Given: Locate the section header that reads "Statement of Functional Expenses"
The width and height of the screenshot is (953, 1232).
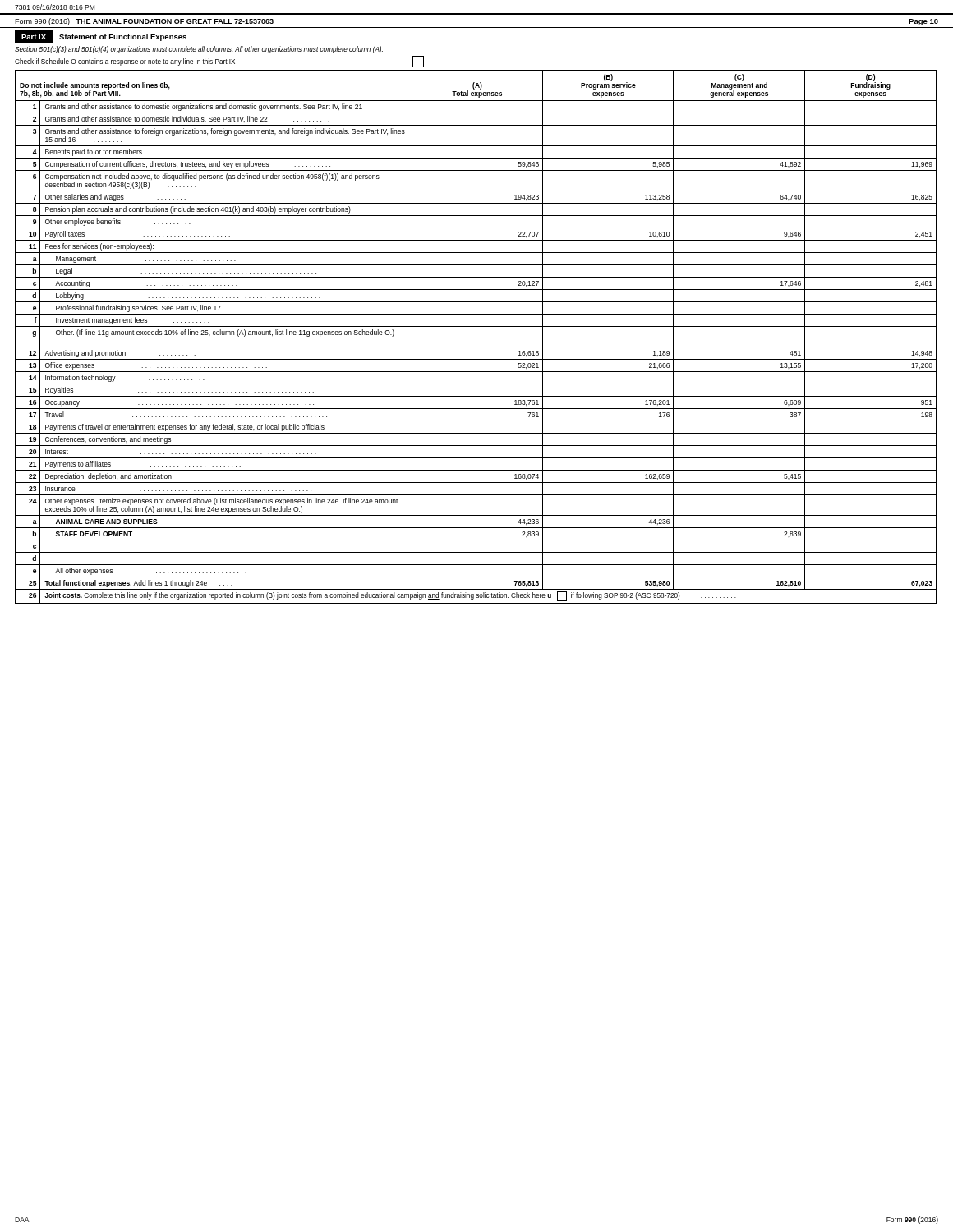Looking at the screenshot, I should click(123, 37).
